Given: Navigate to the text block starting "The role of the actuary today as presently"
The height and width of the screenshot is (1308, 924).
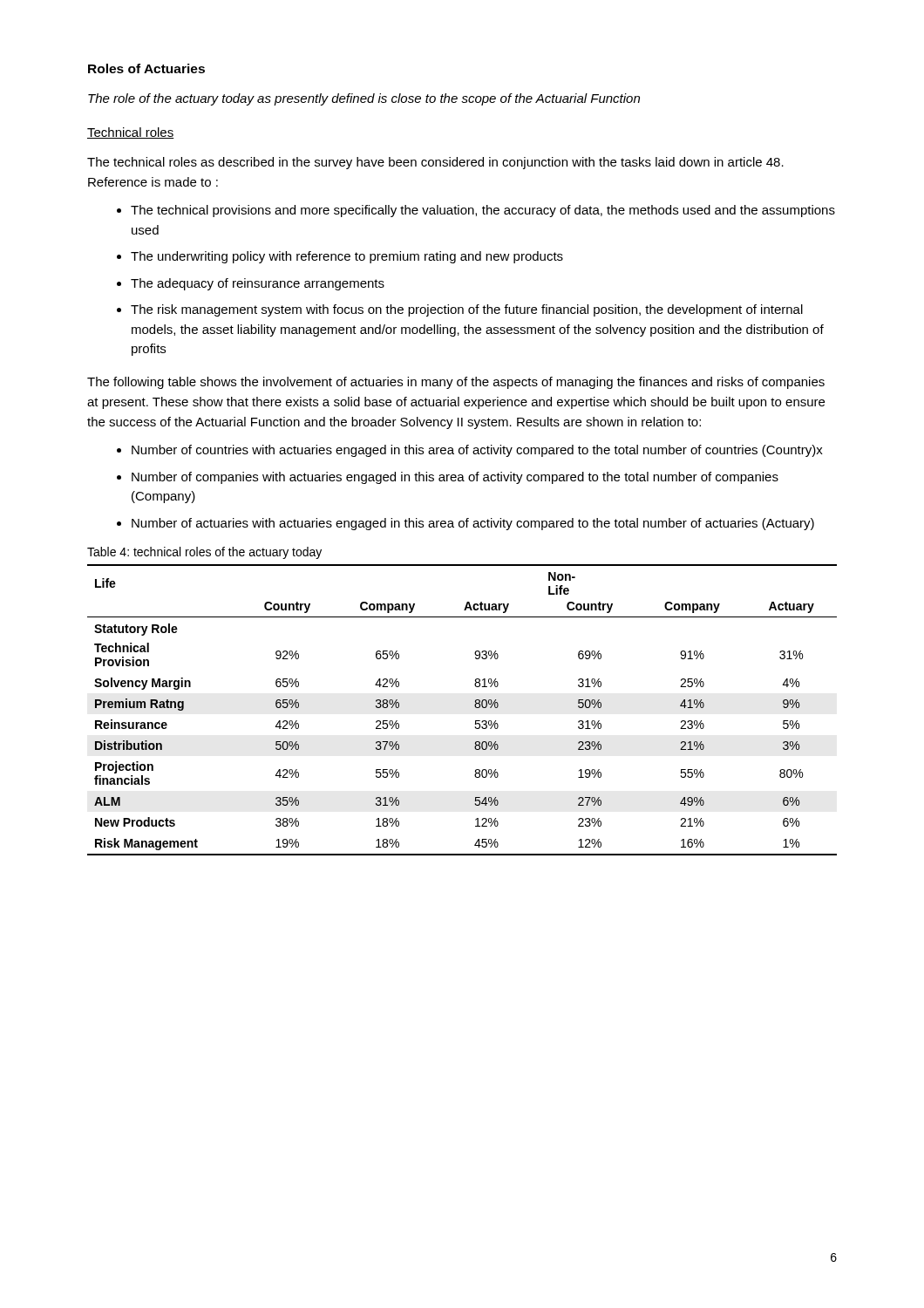Looking at the screenshot, I should pyautogui.click(x=364, y=98).
